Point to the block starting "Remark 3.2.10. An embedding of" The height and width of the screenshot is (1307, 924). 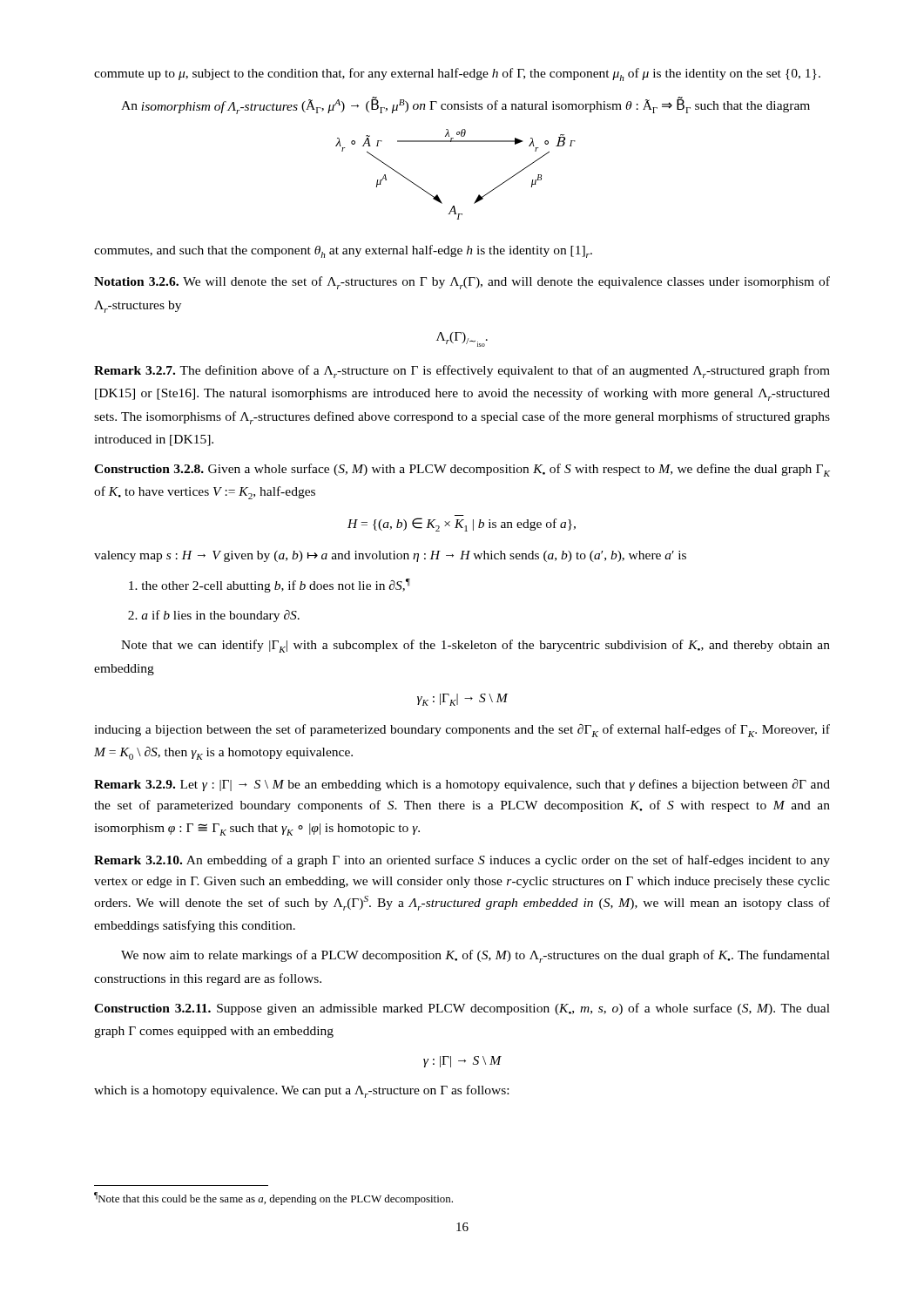(x=462, y=893)
